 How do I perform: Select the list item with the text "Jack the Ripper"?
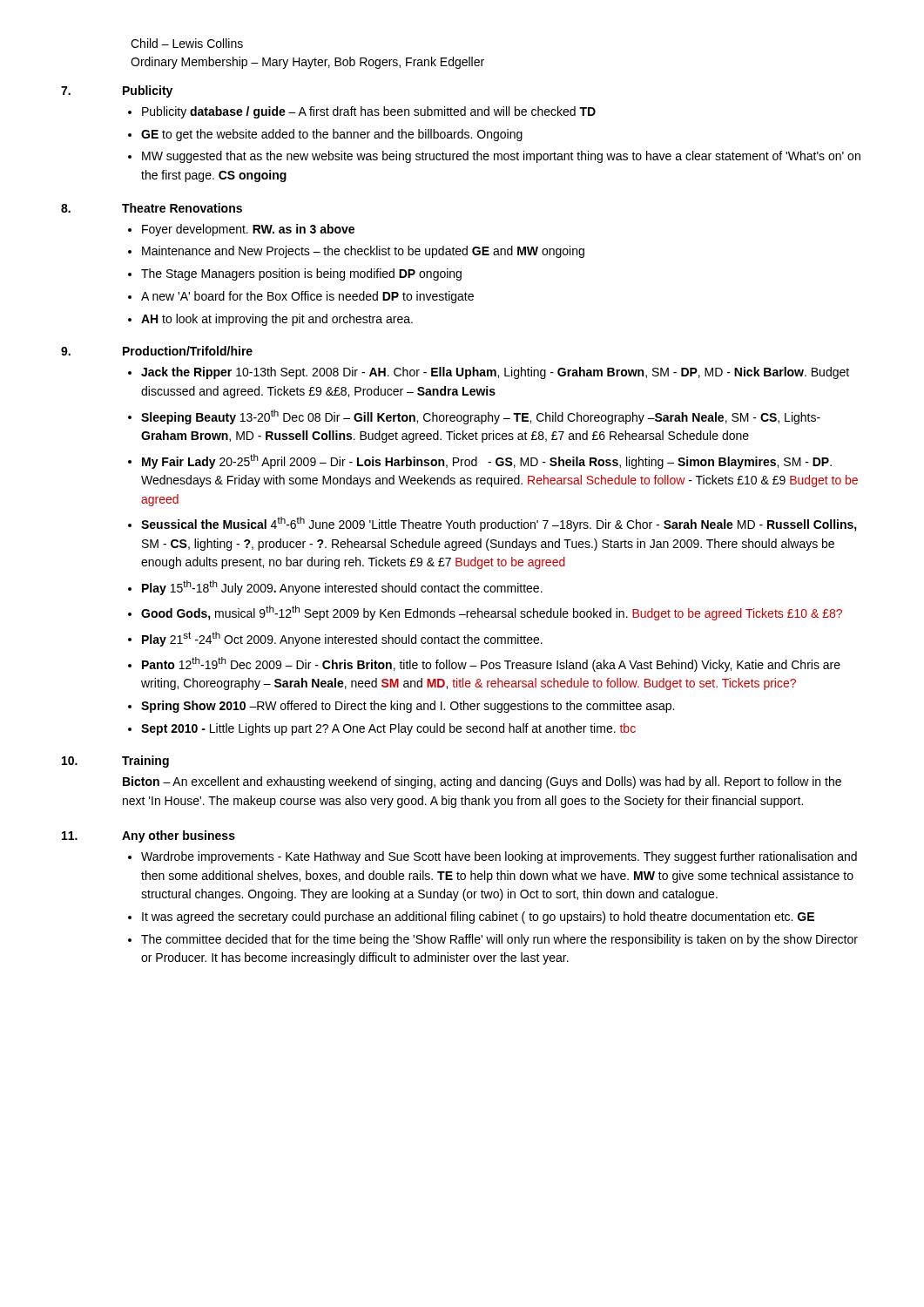(x=495, y=382)
